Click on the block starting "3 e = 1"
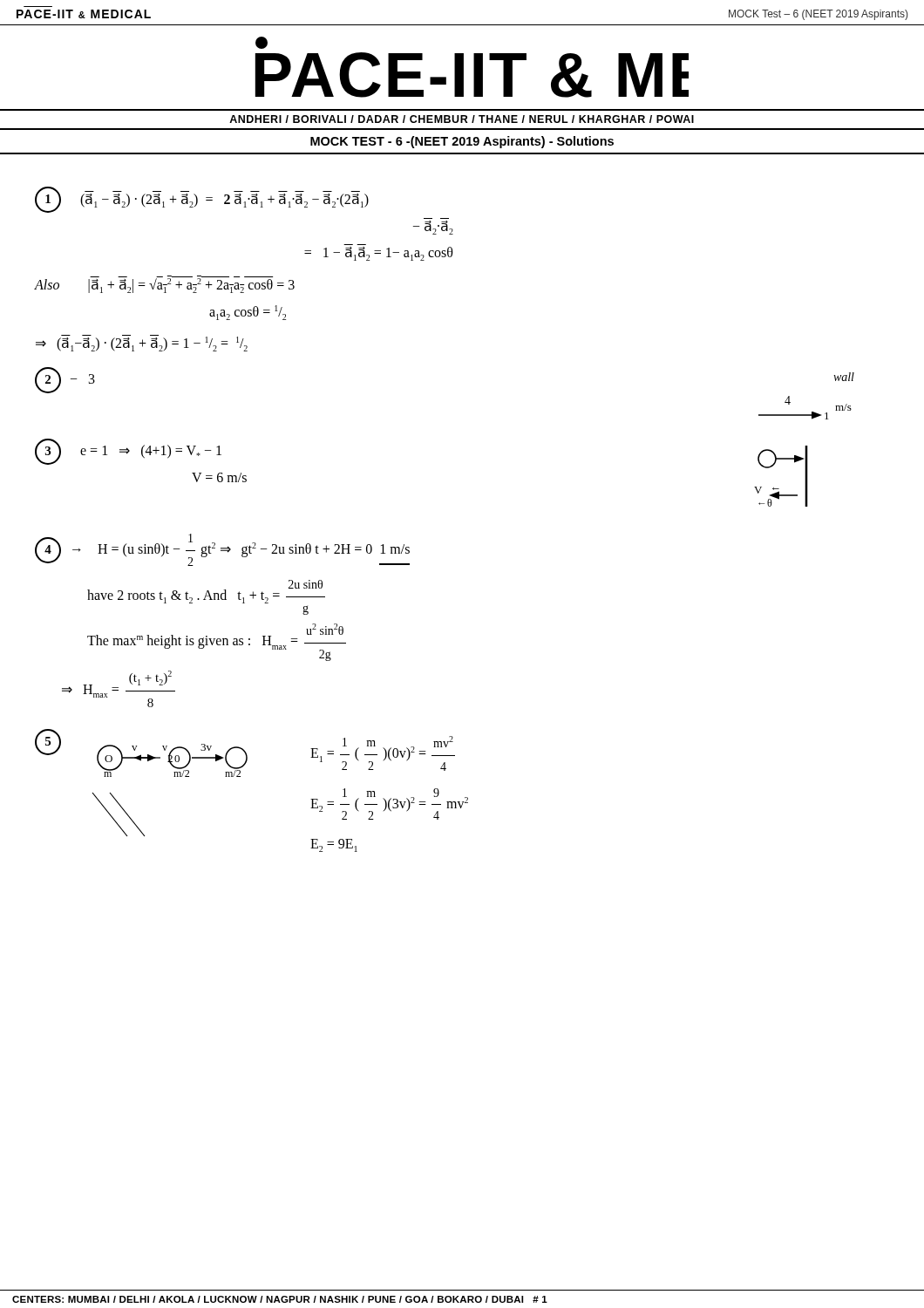The width and height of the screenshot is (924, 1308). 194,473
